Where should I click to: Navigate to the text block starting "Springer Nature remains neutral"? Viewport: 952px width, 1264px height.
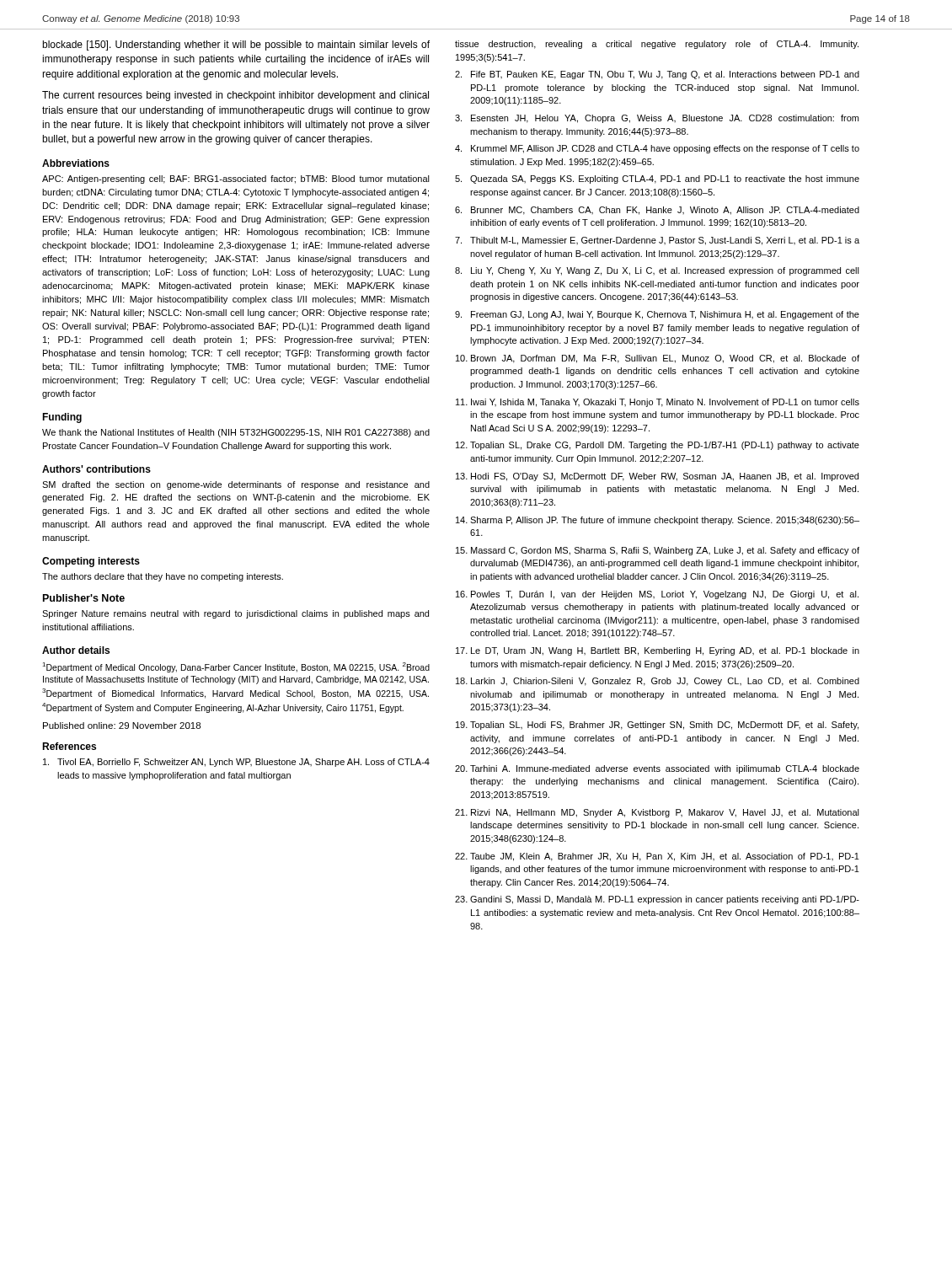(x=236, y=620)
